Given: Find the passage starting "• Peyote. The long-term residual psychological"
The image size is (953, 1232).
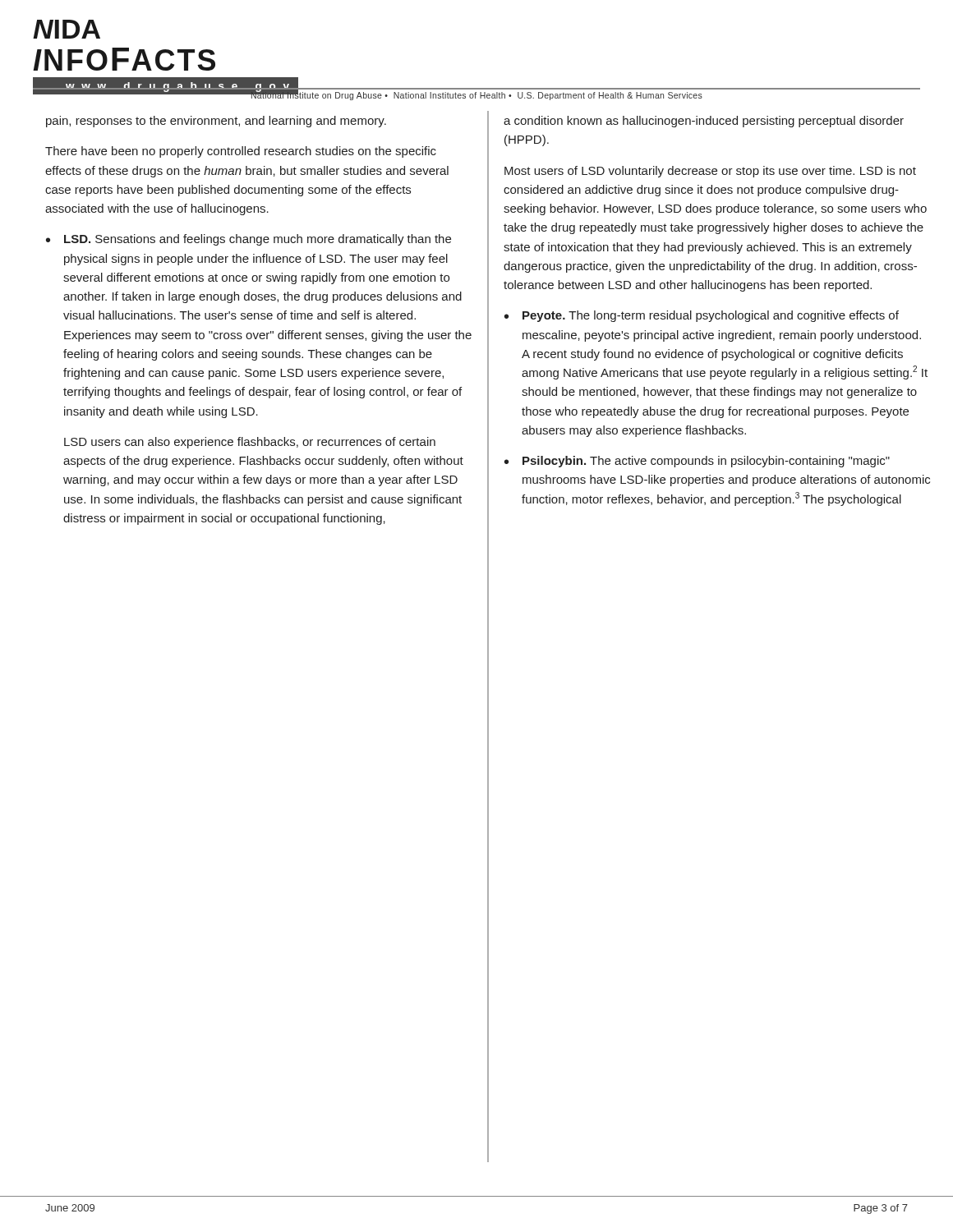Looking at the screenshot, I should (717, 373).
